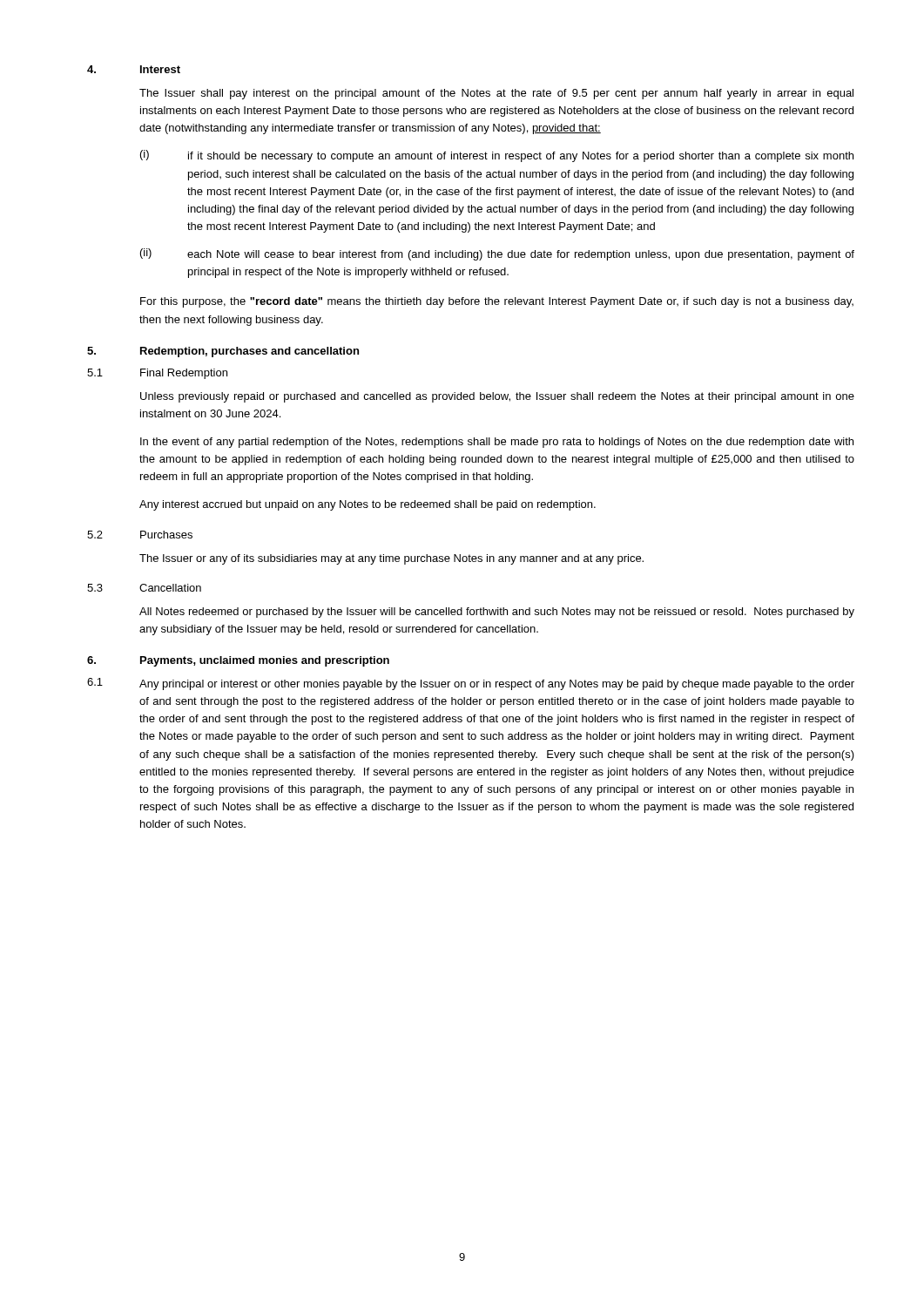Select the passage starting "The Issuer shall pay interest on the principal"
This screenshot has height=1307, width=924.
[x=497, y=111]
